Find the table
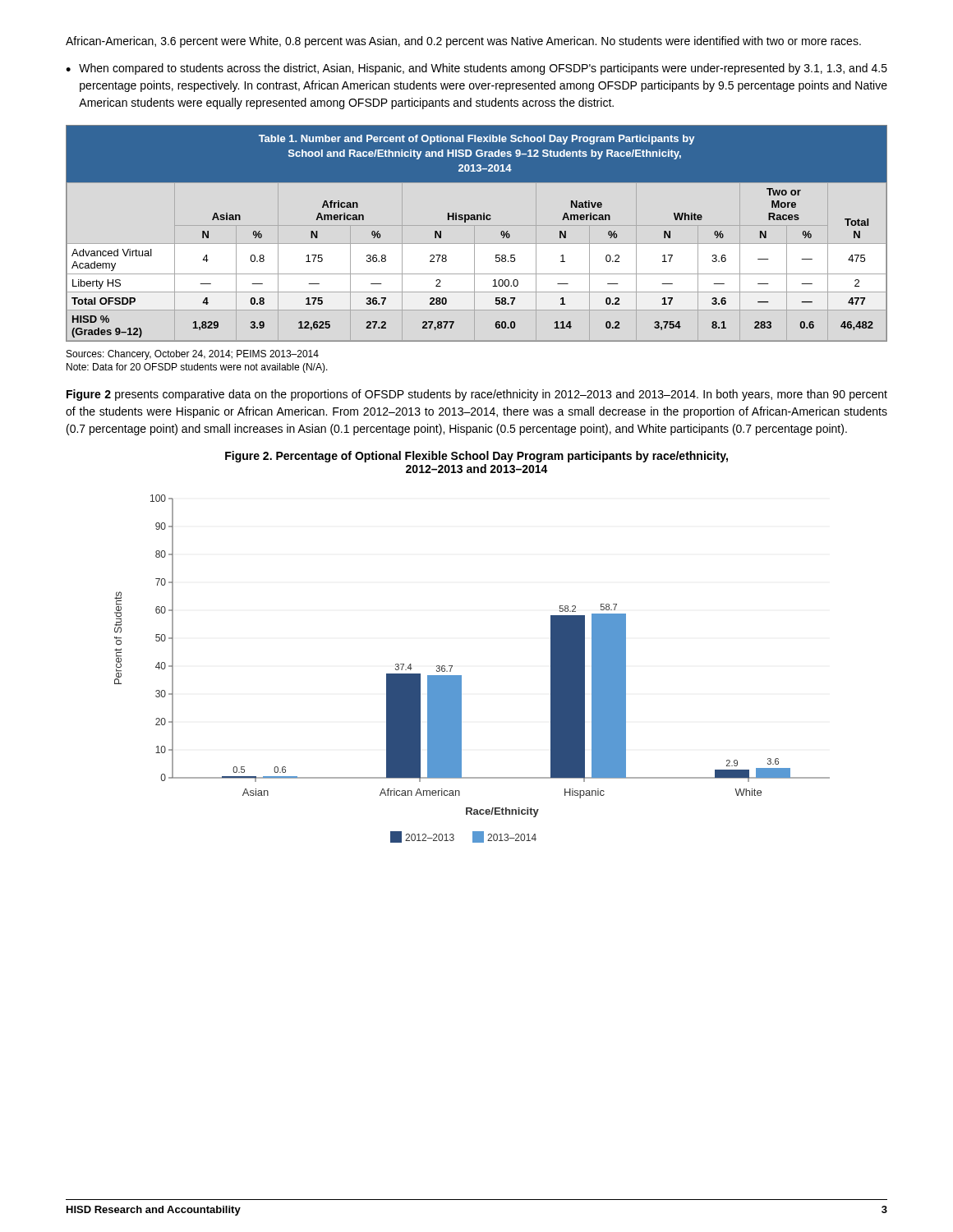The height and width of the screenshot is (1232, 953). [x=476, y=233]
